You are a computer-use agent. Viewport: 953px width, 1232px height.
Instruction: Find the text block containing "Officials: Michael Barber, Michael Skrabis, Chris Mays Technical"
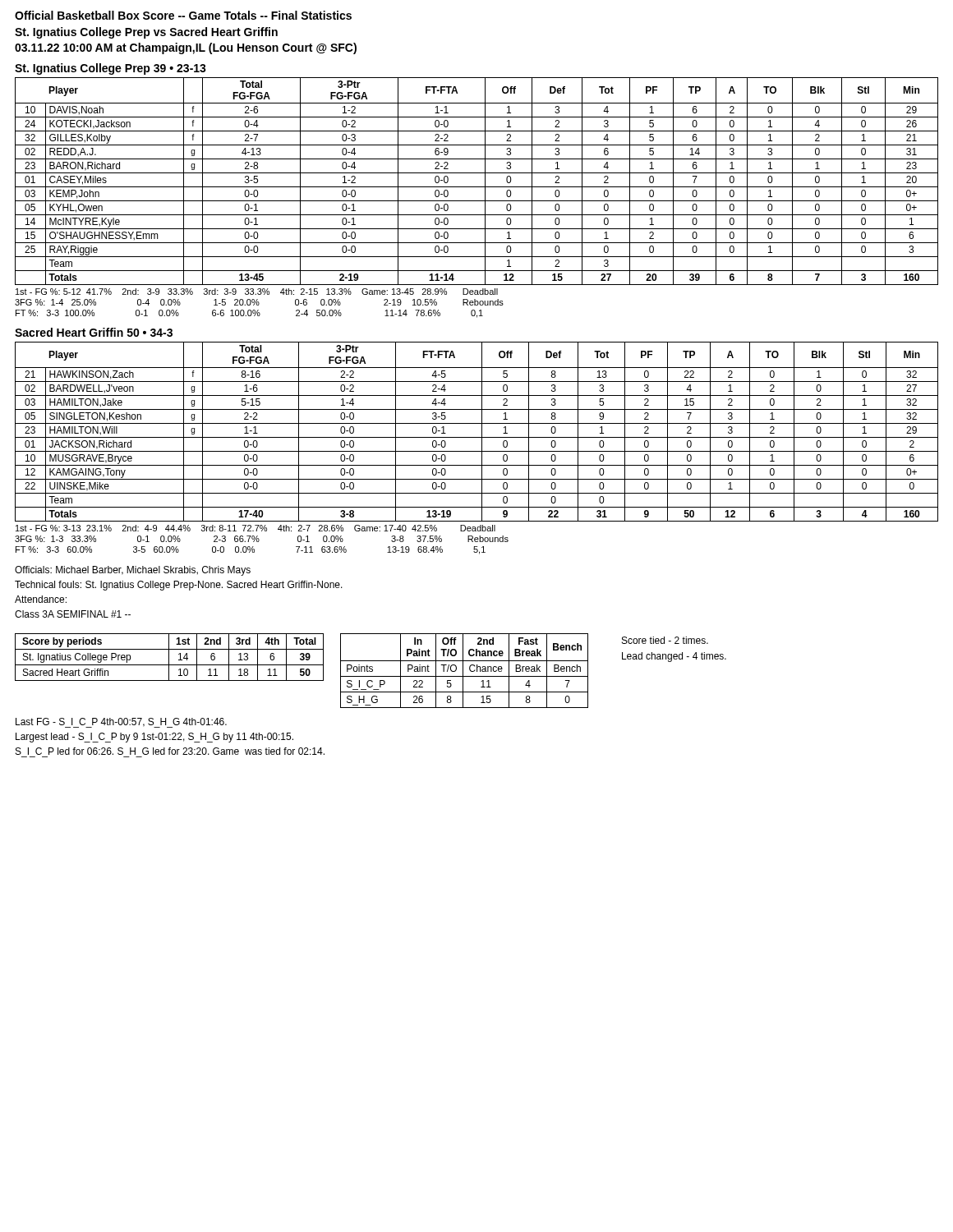(x=179, y=592)
